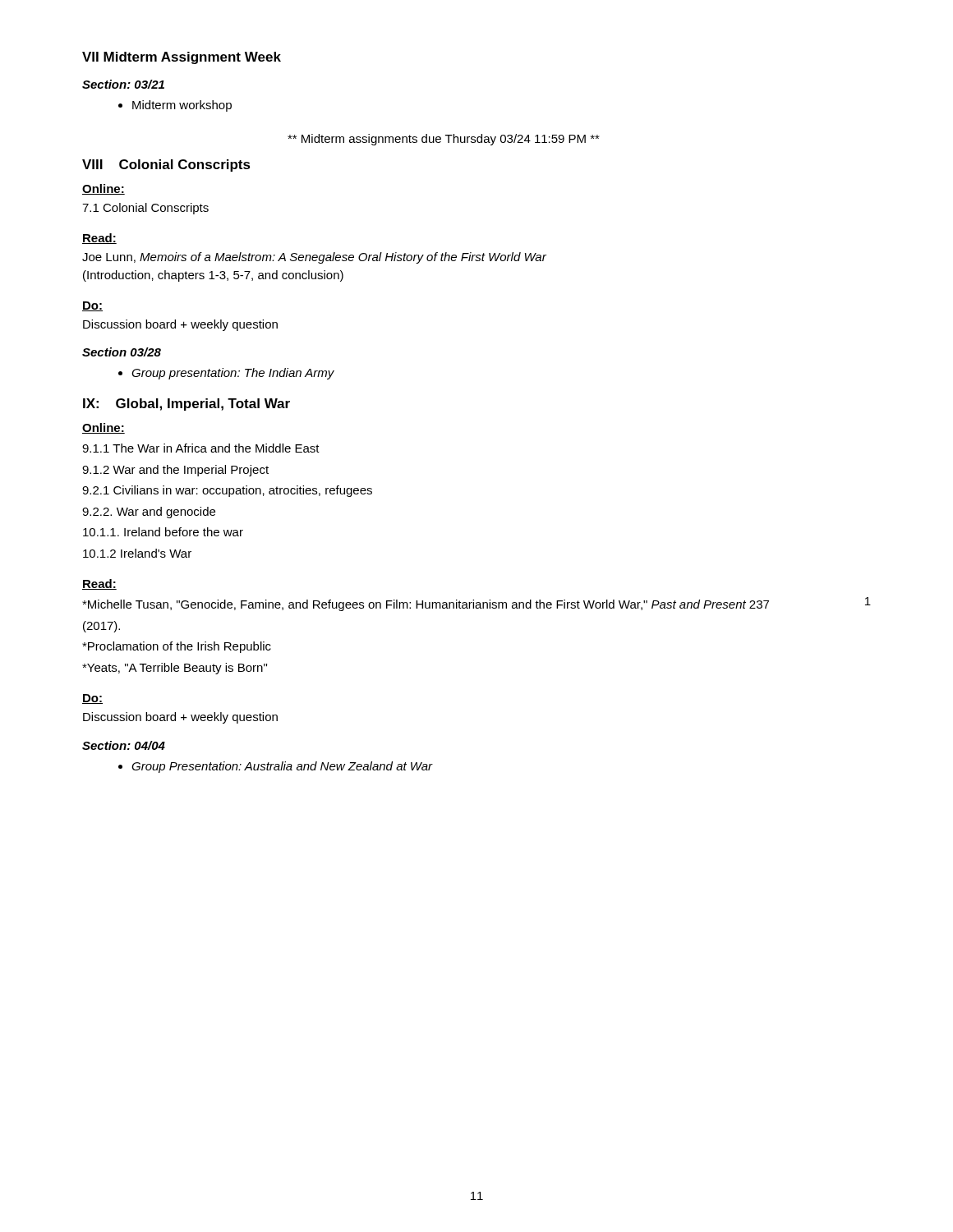953x1232 pixels.
Task: Find "Section: 04/04" on this page
Action: pyautogui.click(x=124, y=745)
